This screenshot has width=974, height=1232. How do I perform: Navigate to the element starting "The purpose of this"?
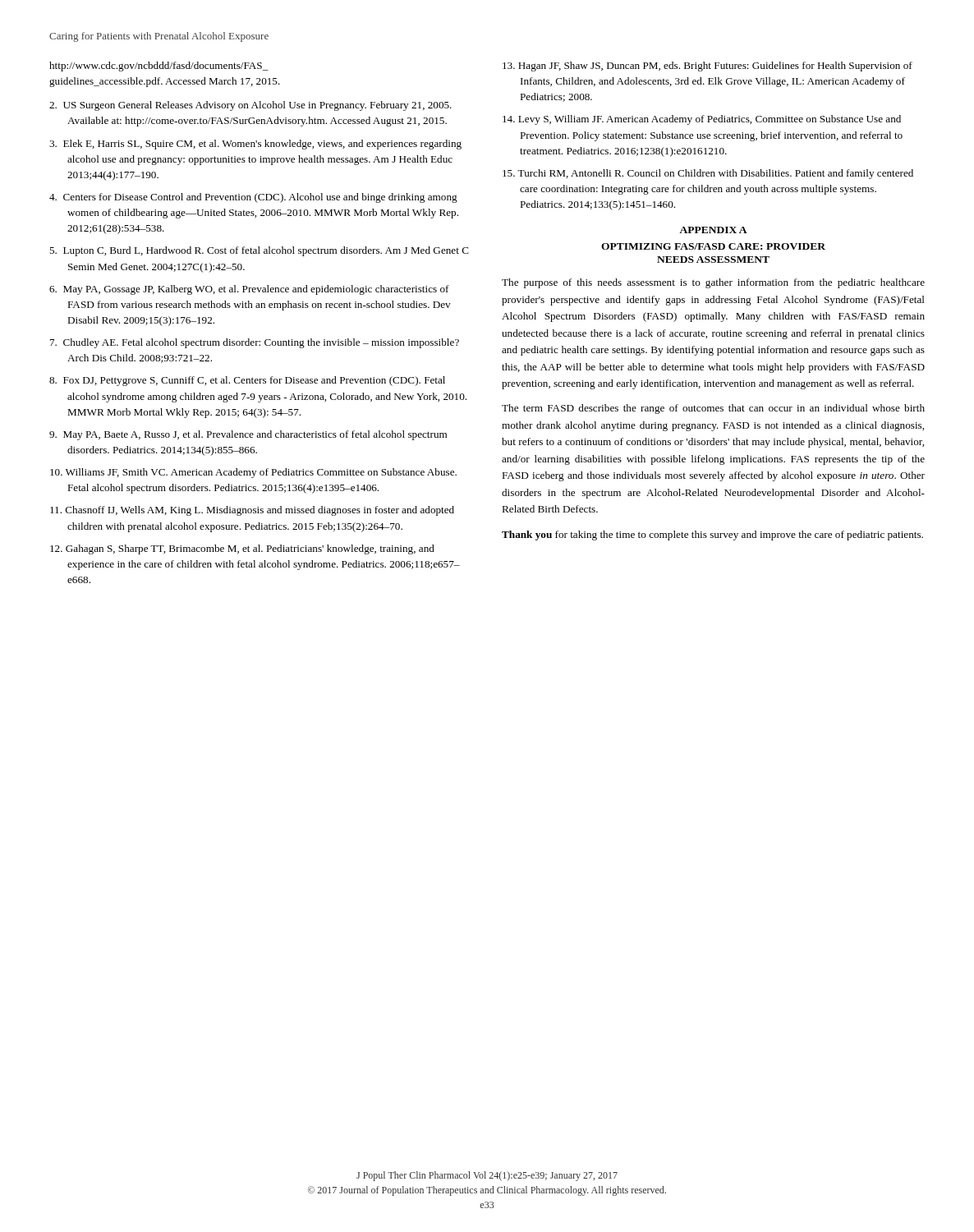point(713,333)
